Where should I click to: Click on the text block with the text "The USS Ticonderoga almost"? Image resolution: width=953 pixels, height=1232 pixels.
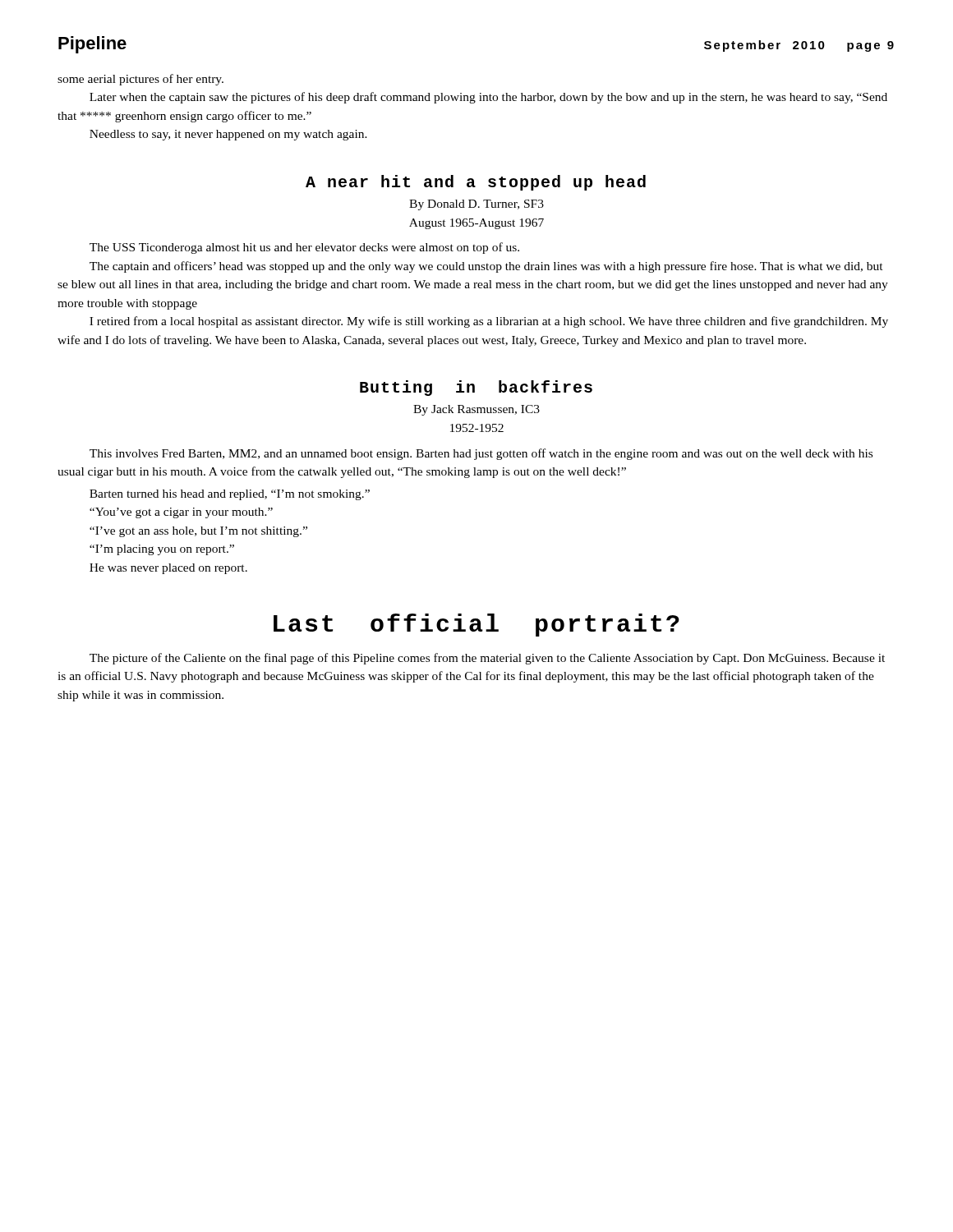[x=476, y=294]
